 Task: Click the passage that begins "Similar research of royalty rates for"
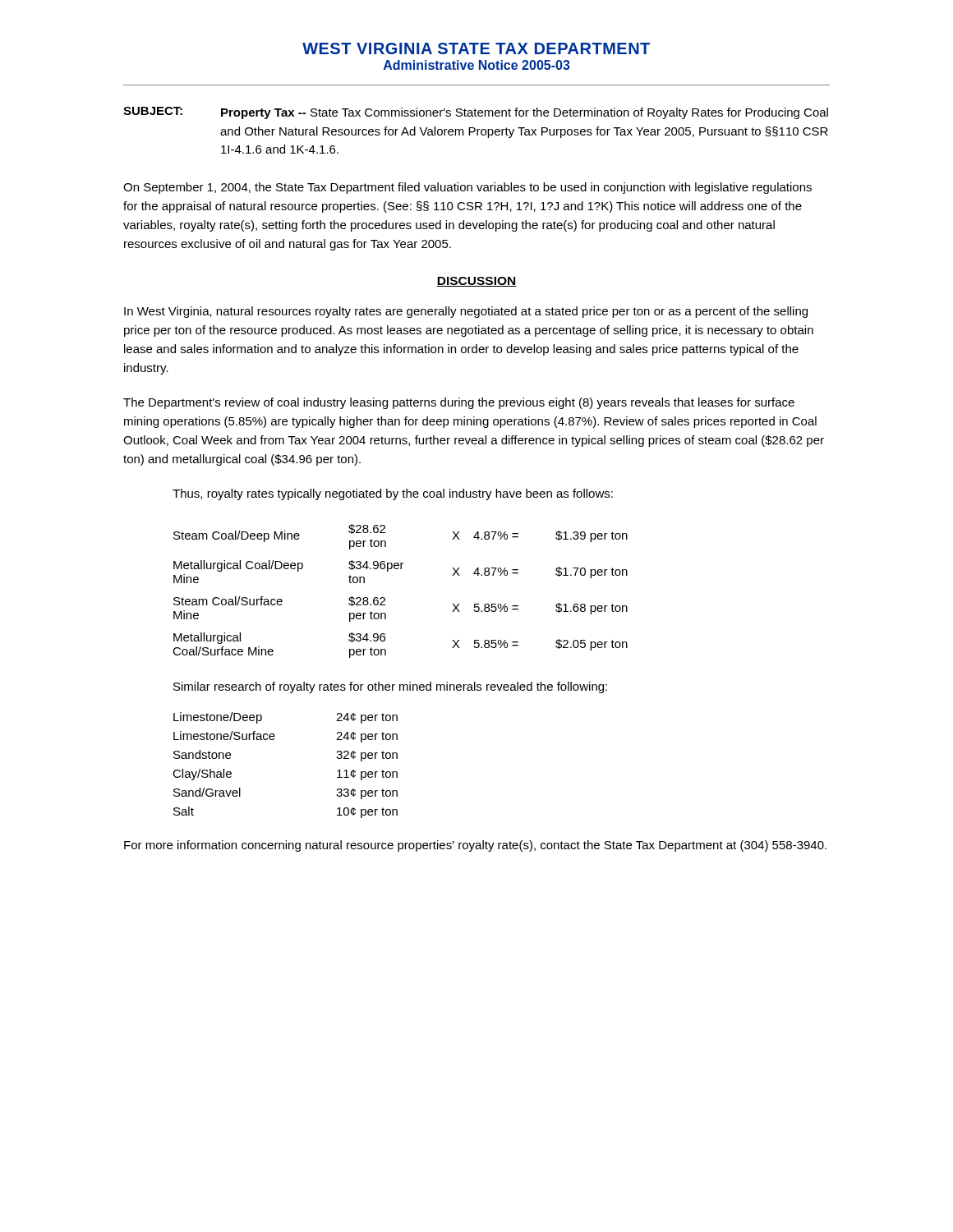click(390, 686)
